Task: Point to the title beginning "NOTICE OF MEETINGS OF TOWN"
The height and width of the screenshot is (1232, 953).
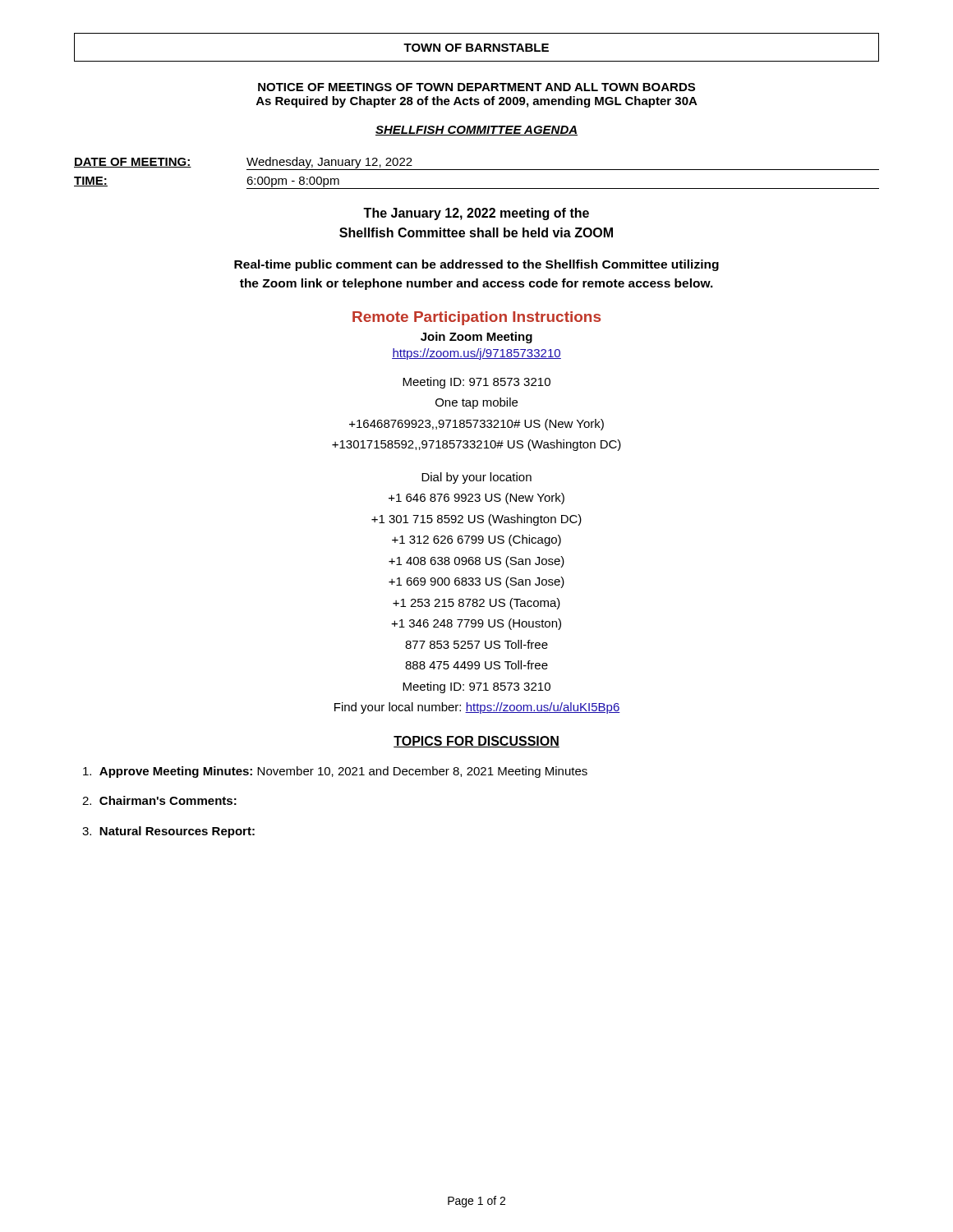Action: (476, 94)
